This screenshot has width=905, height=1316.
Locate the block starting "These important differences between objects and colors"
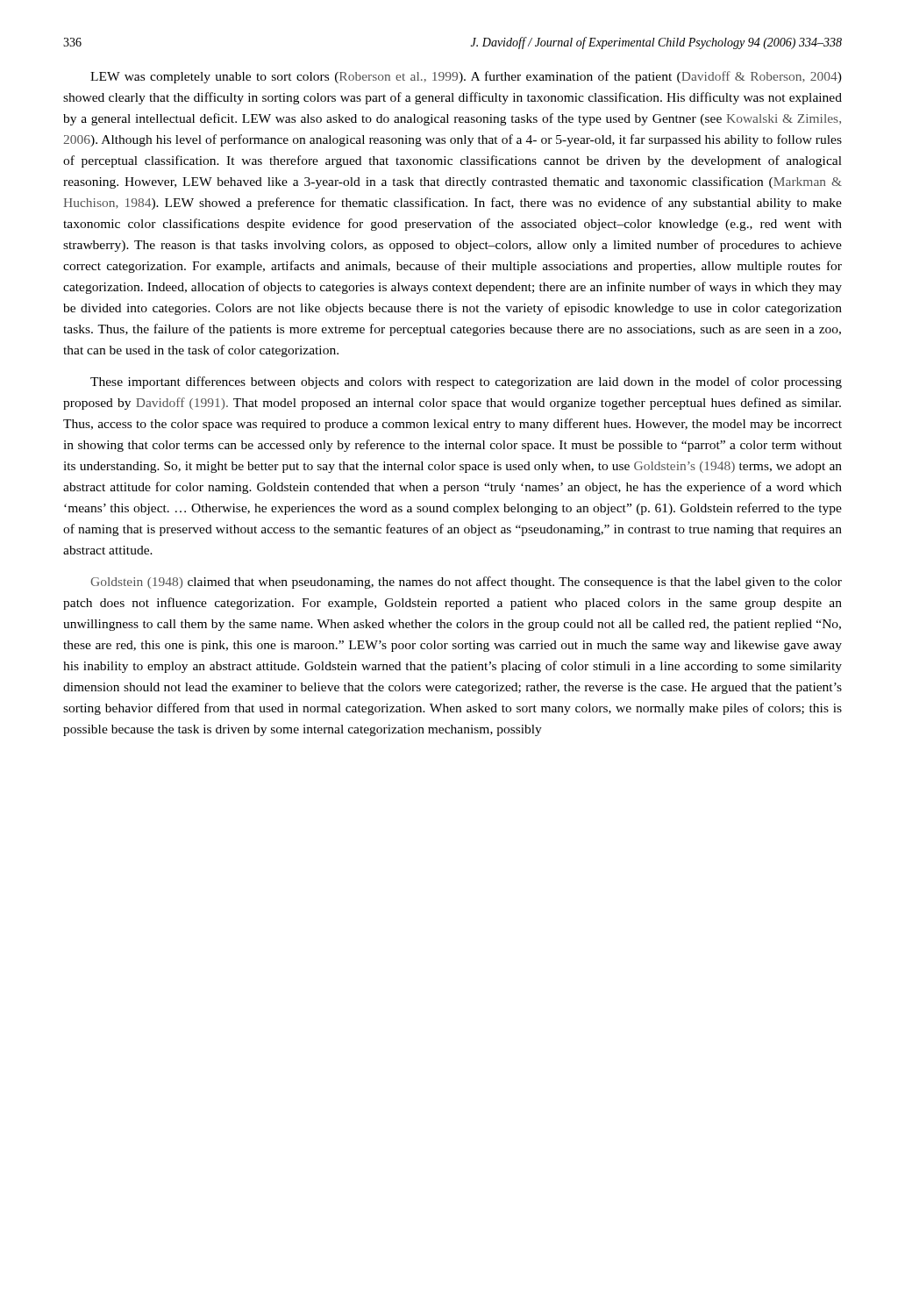(452, 466)
